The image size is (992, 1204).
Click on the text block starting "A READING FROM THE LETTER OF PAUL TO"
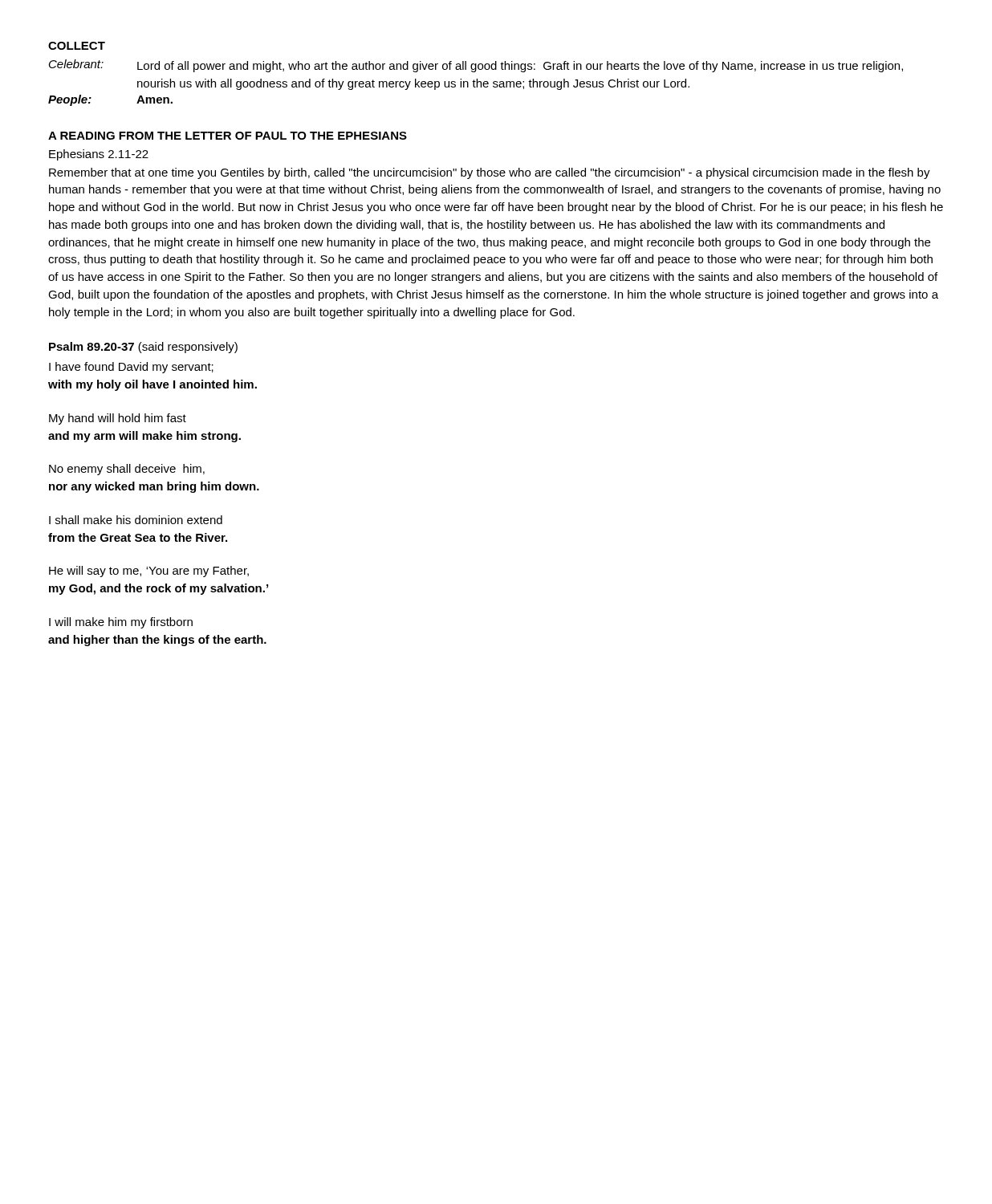click(228, 135)
